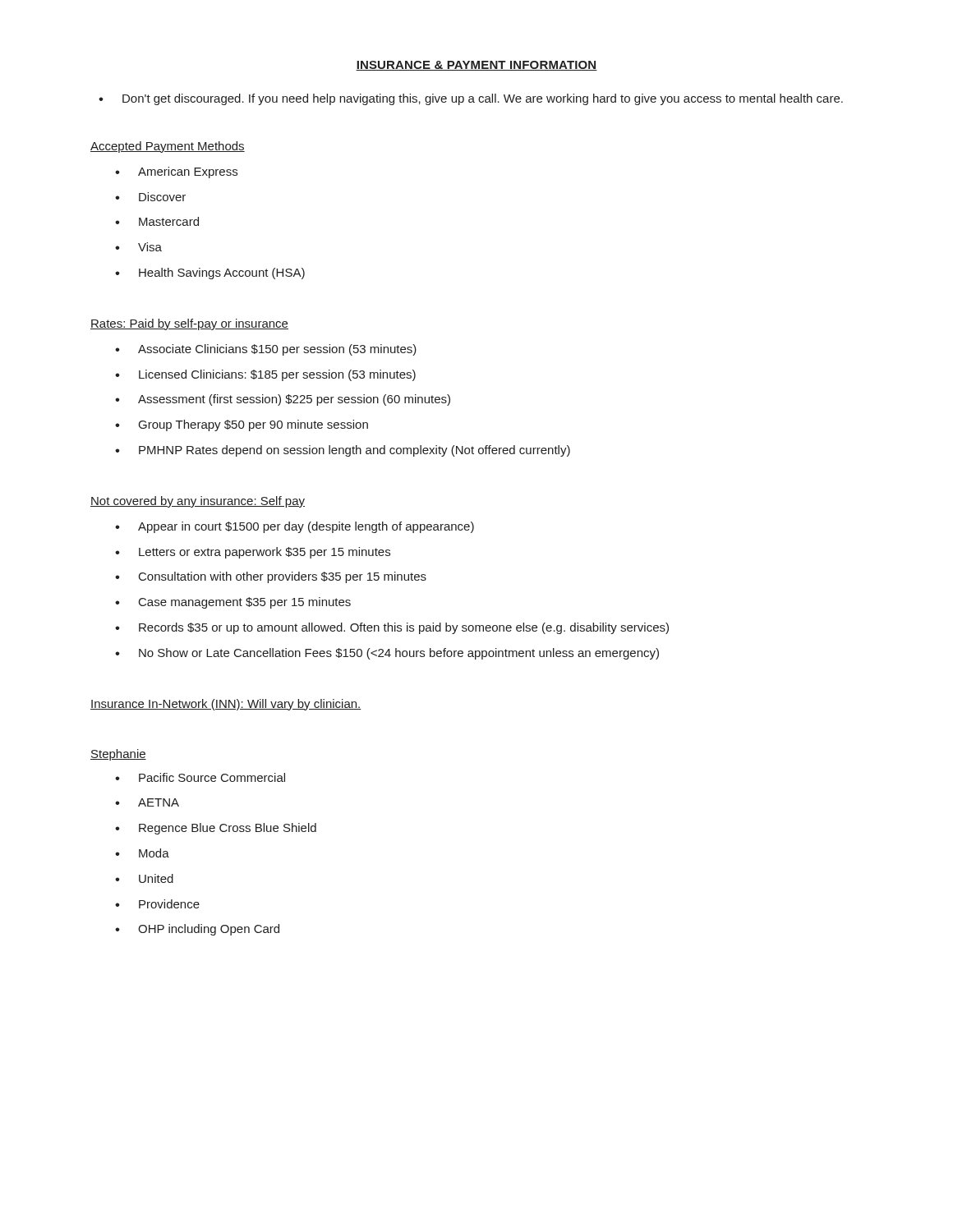Find the list item with the text "•Licensed Clinicians: $185 per session (53"
Image resolution: width=953 pixels, height=1232 pixels.
click(266, 375)
